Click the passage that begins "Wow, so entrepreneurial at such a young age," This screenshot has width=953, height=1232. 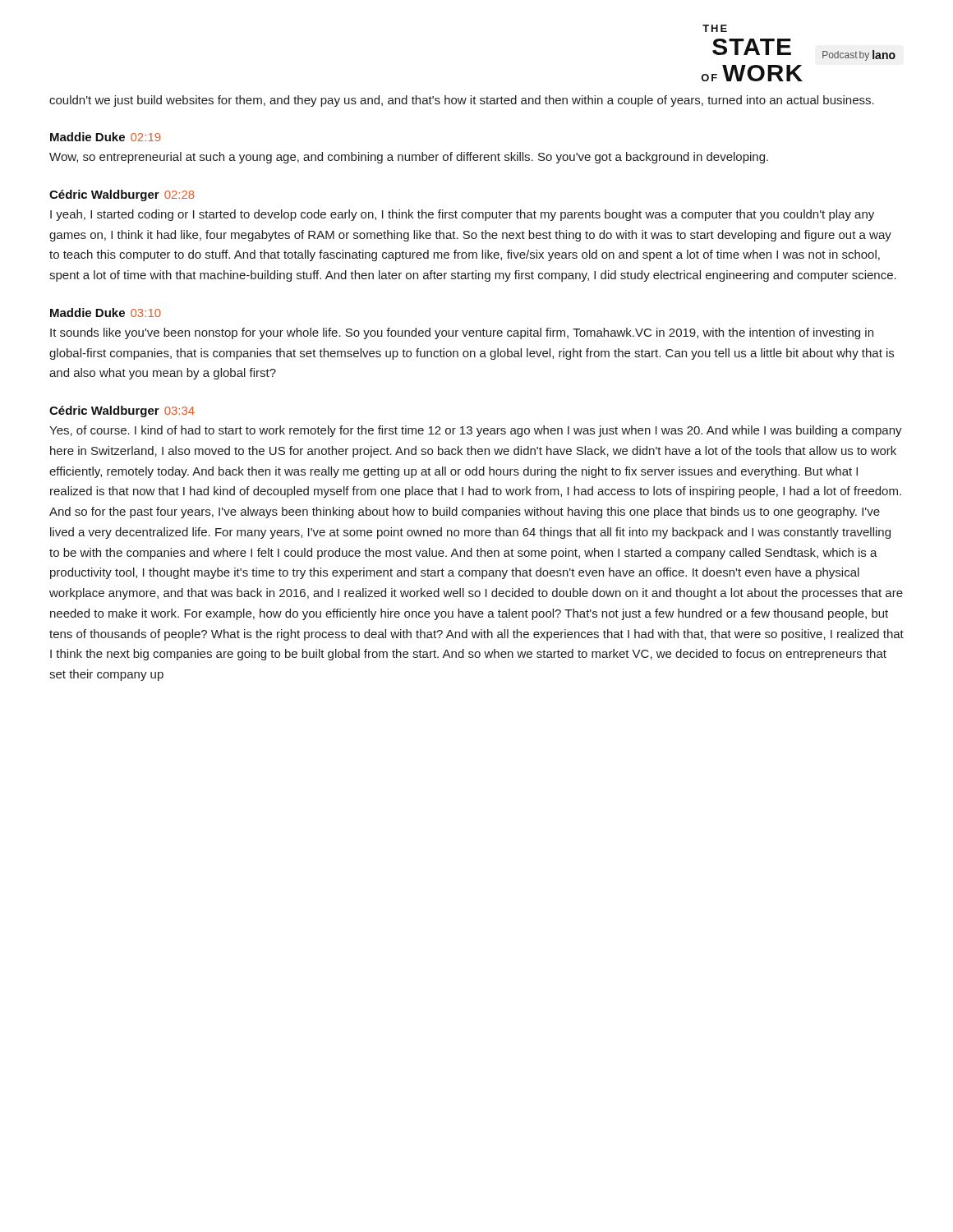click(409, 156)
